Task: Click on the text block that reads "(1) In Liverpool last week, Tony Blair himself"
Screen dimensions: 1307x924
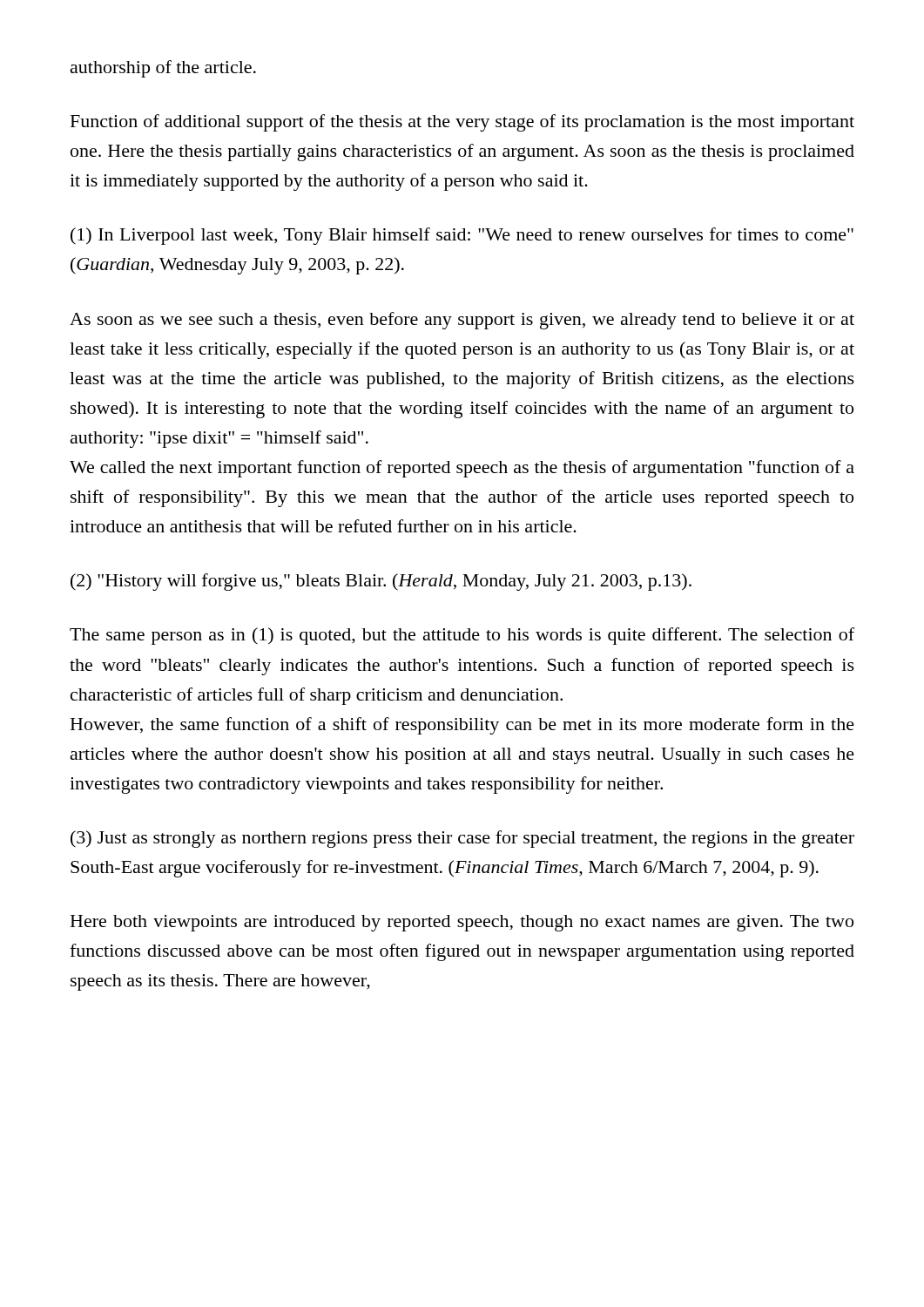Action: (x=462, y=249)
